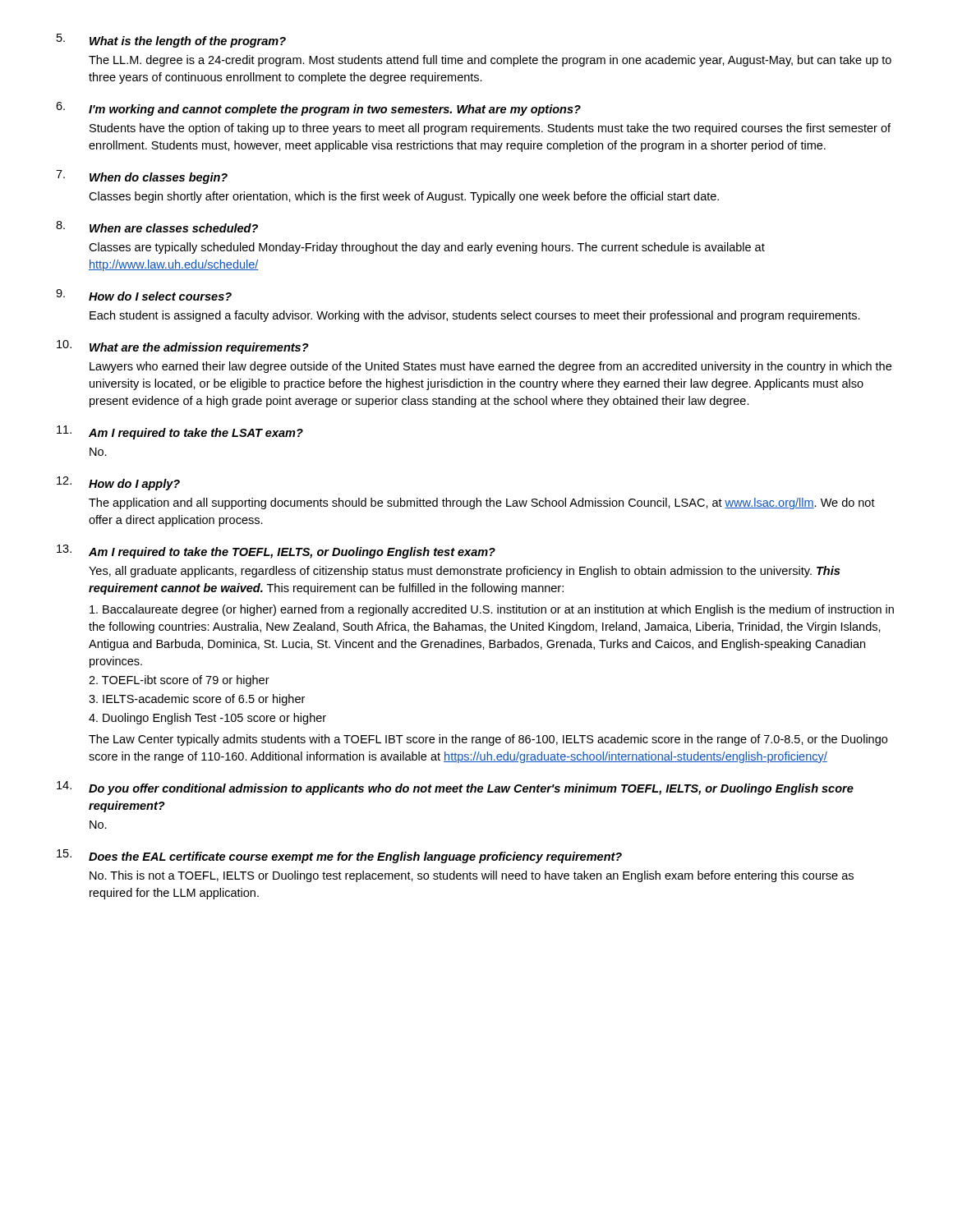953x1232 pixels.
Task: Locate the list item with the text "14. Do you offer conditional admission"
Action: click(455, 788)
